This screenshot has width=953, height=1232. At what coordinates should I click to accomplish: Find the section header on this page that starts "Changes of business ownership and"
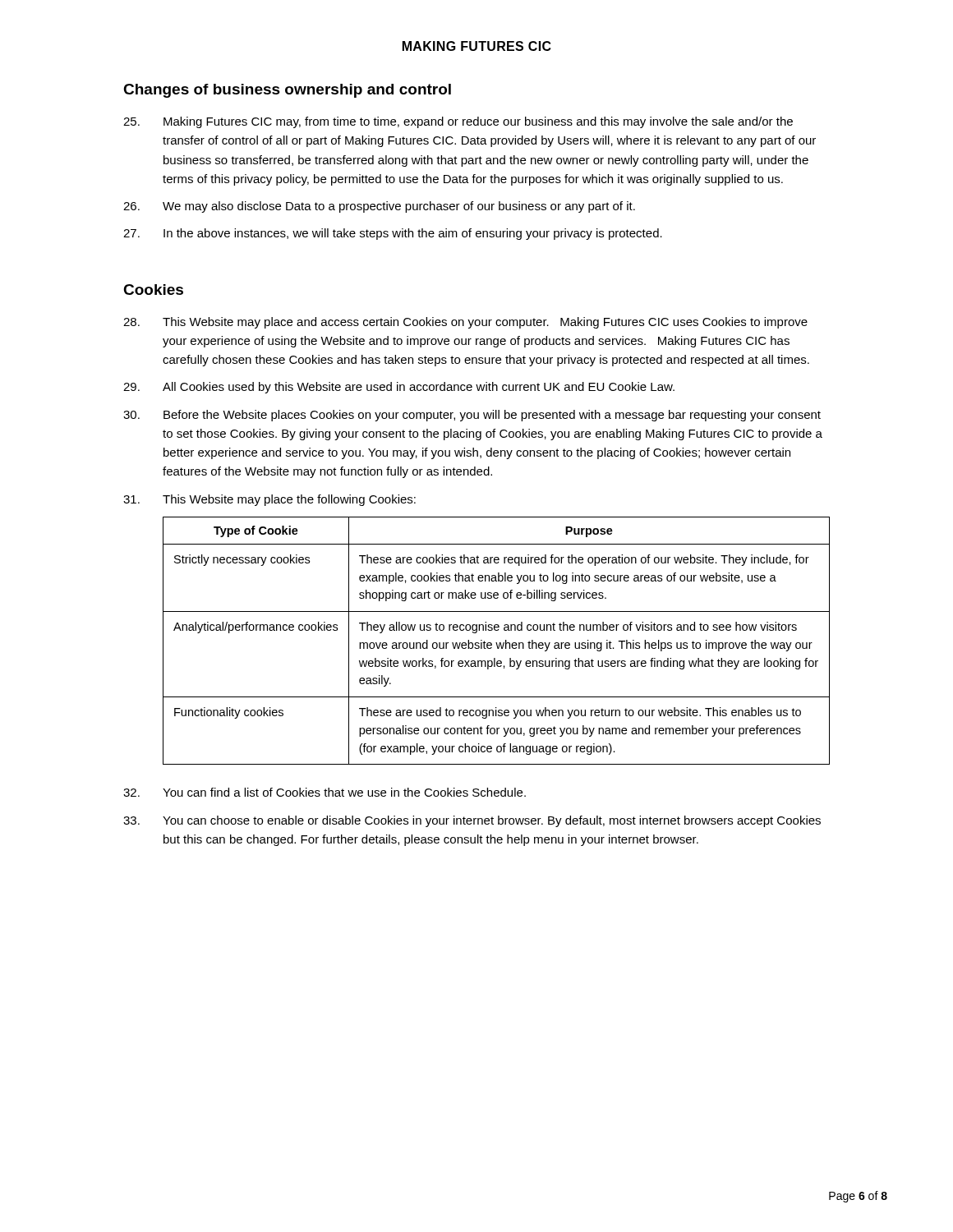click(288, 89)
